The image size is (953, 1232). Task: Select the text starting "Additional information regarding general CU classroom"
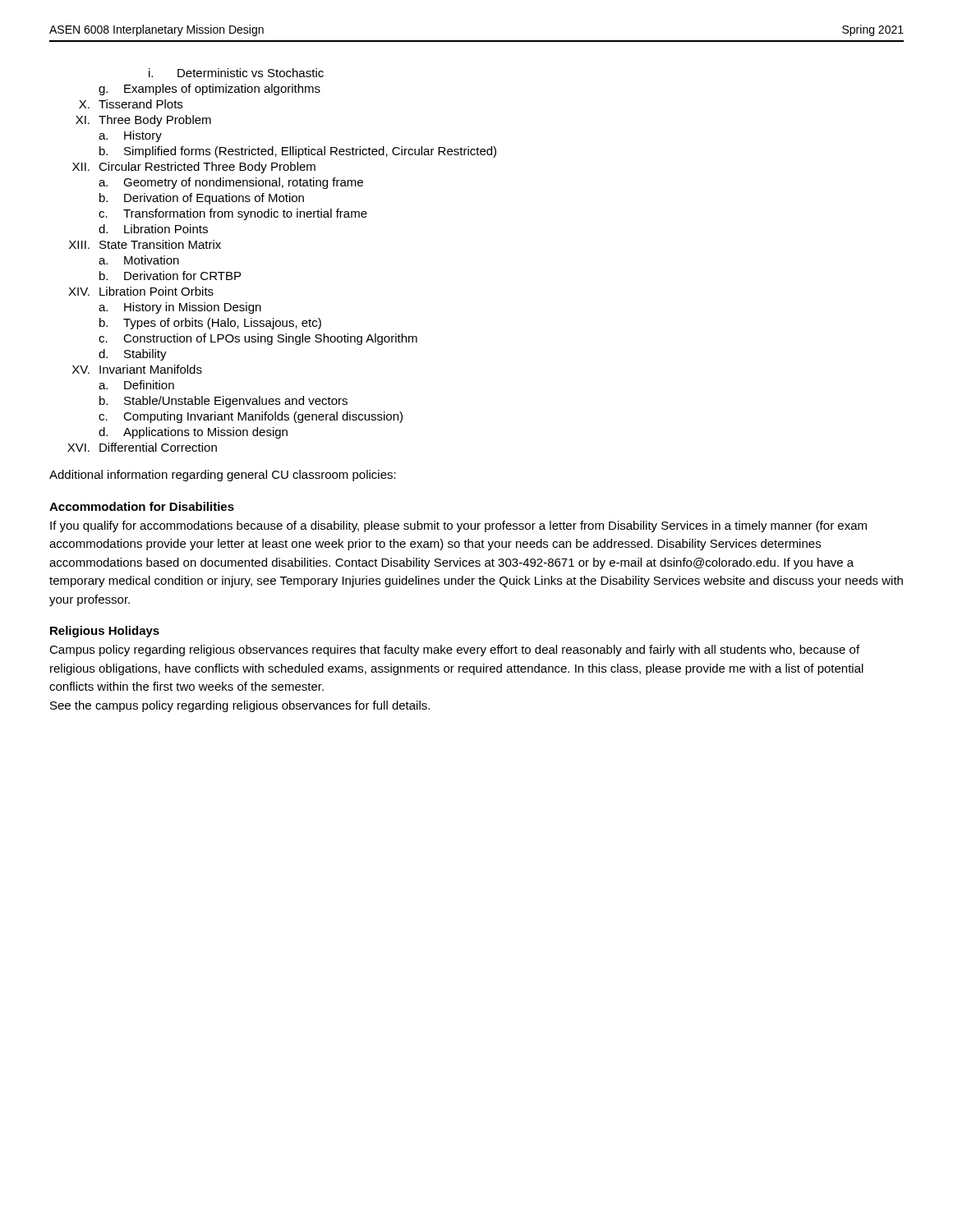click(x=223, y=474)
